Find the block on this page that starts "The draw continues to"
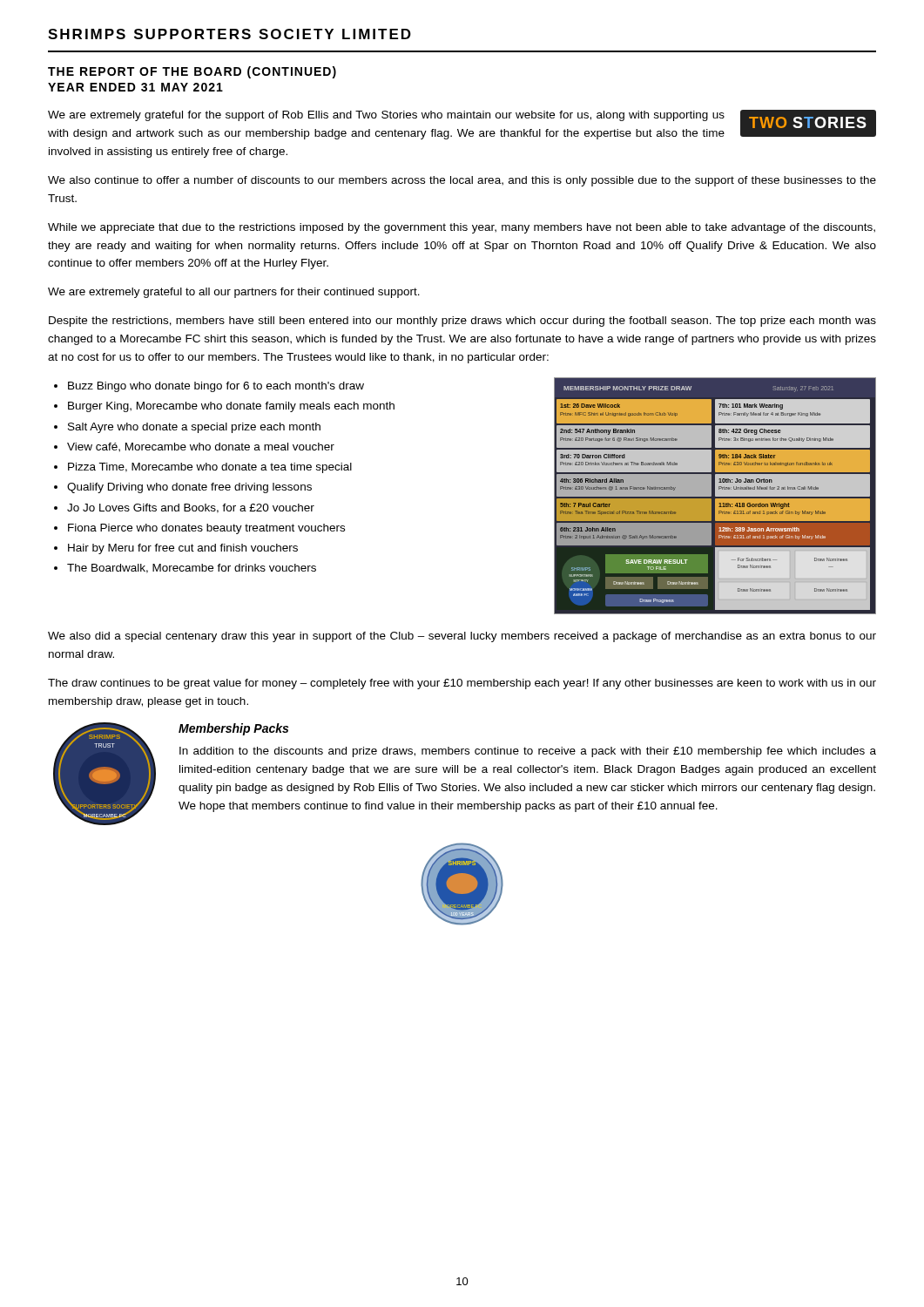 [462, 692]
